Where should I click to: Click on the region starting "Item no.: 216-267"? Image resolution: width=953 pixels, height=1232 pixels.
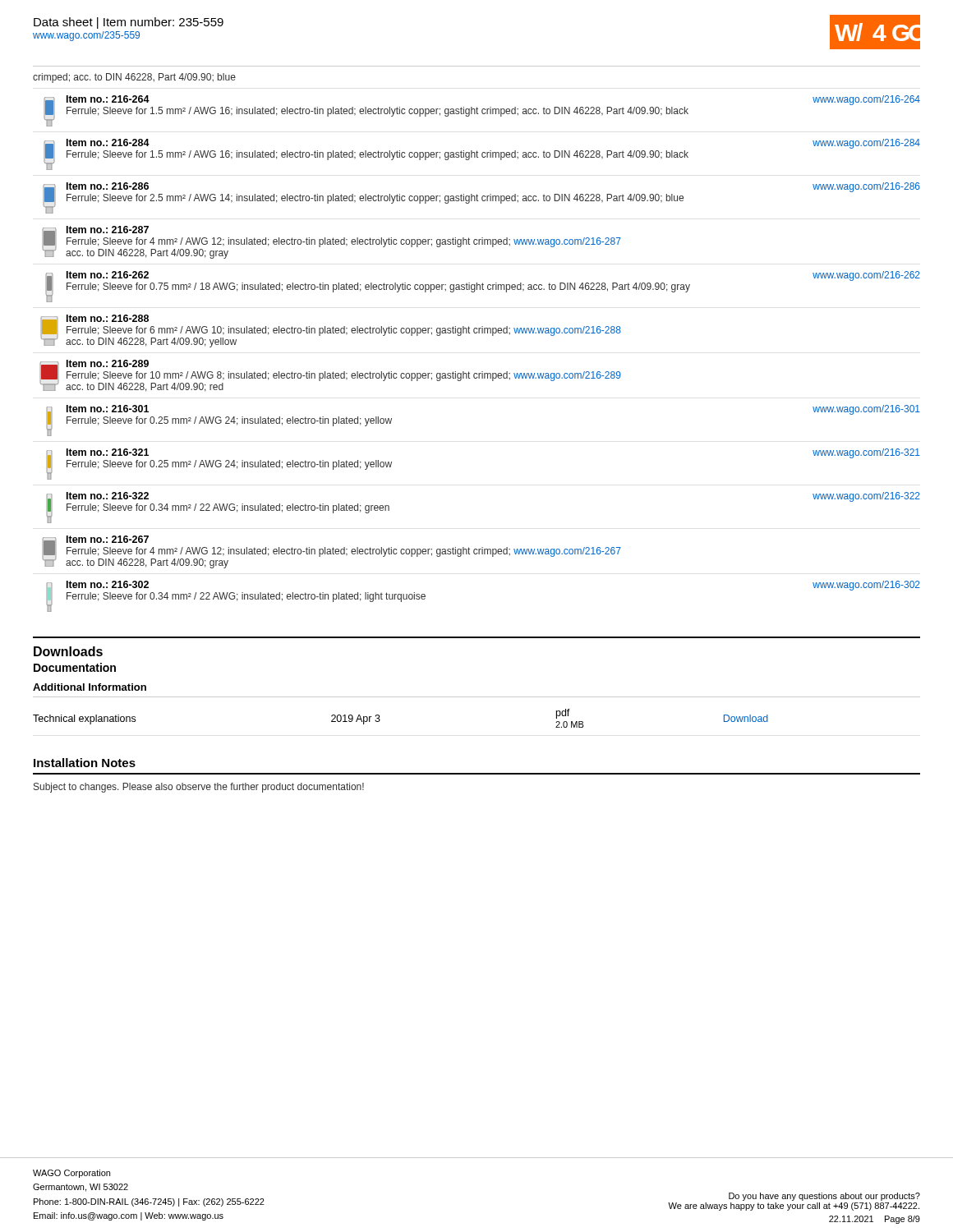pos(476,551)
